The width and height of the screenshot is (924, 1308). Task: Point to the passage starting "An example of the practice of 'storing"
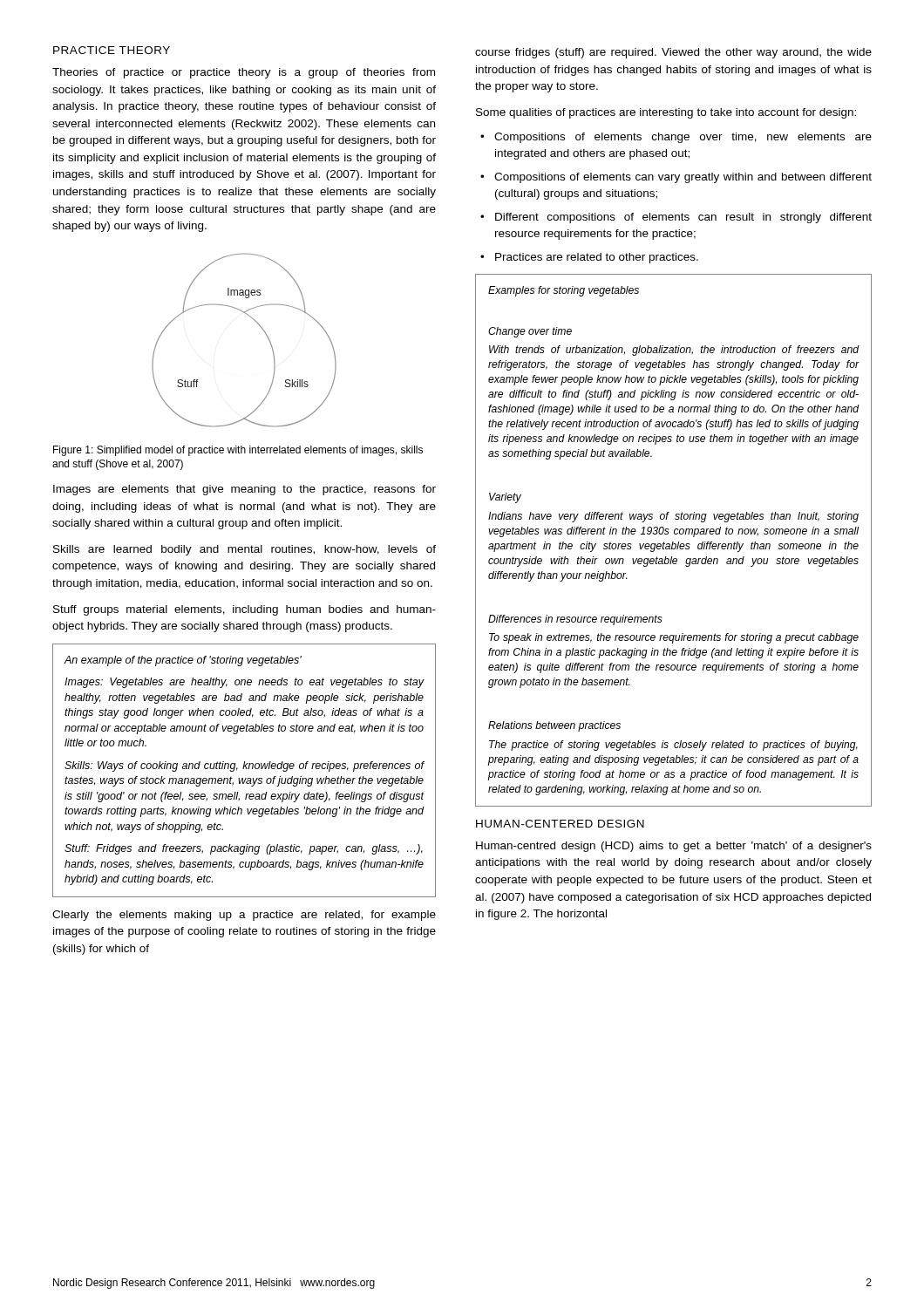[x=244, y=770]
